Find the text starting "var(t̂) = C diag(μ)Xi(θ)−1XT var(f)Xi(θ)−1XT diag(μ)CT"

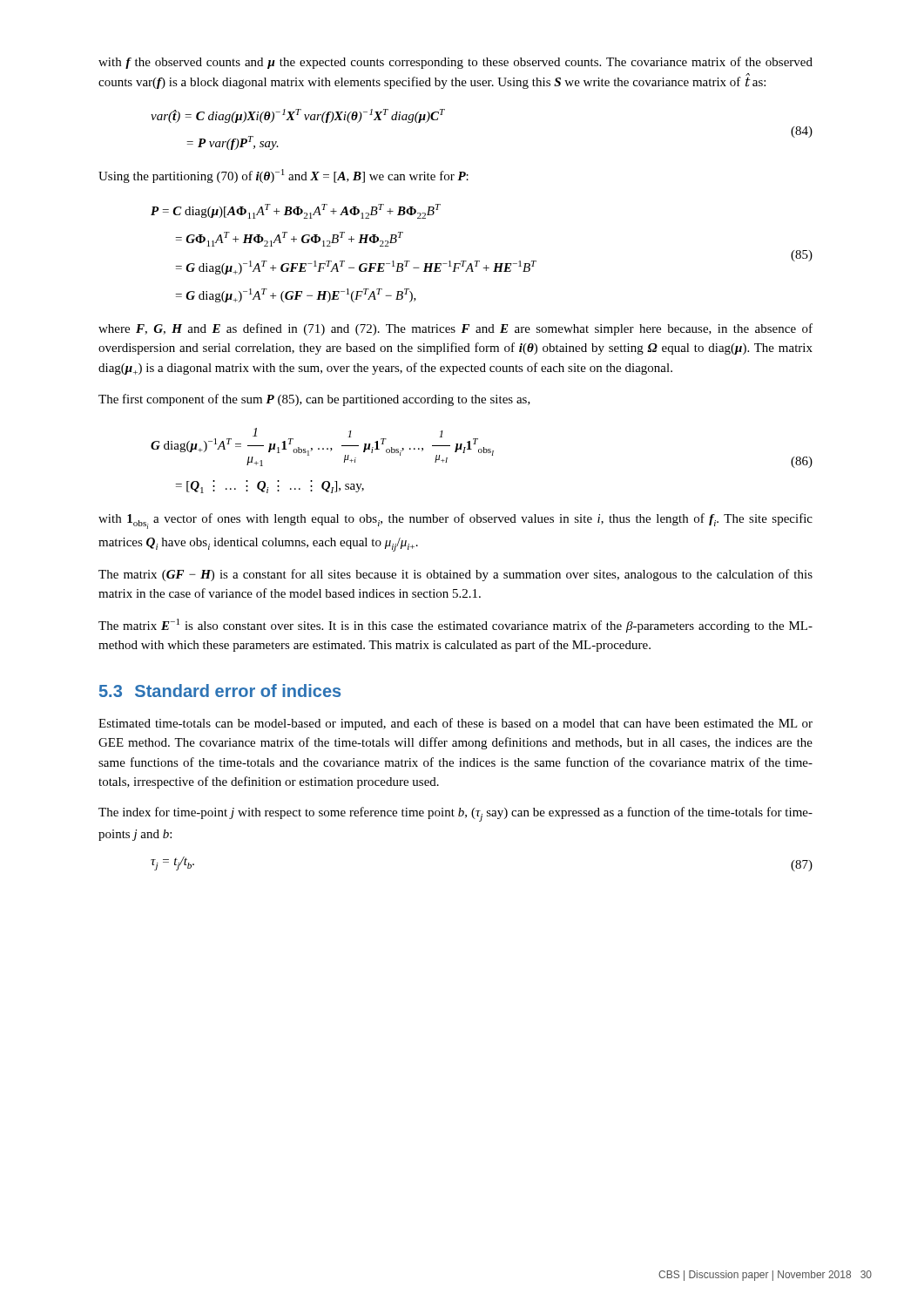[298, 116]
